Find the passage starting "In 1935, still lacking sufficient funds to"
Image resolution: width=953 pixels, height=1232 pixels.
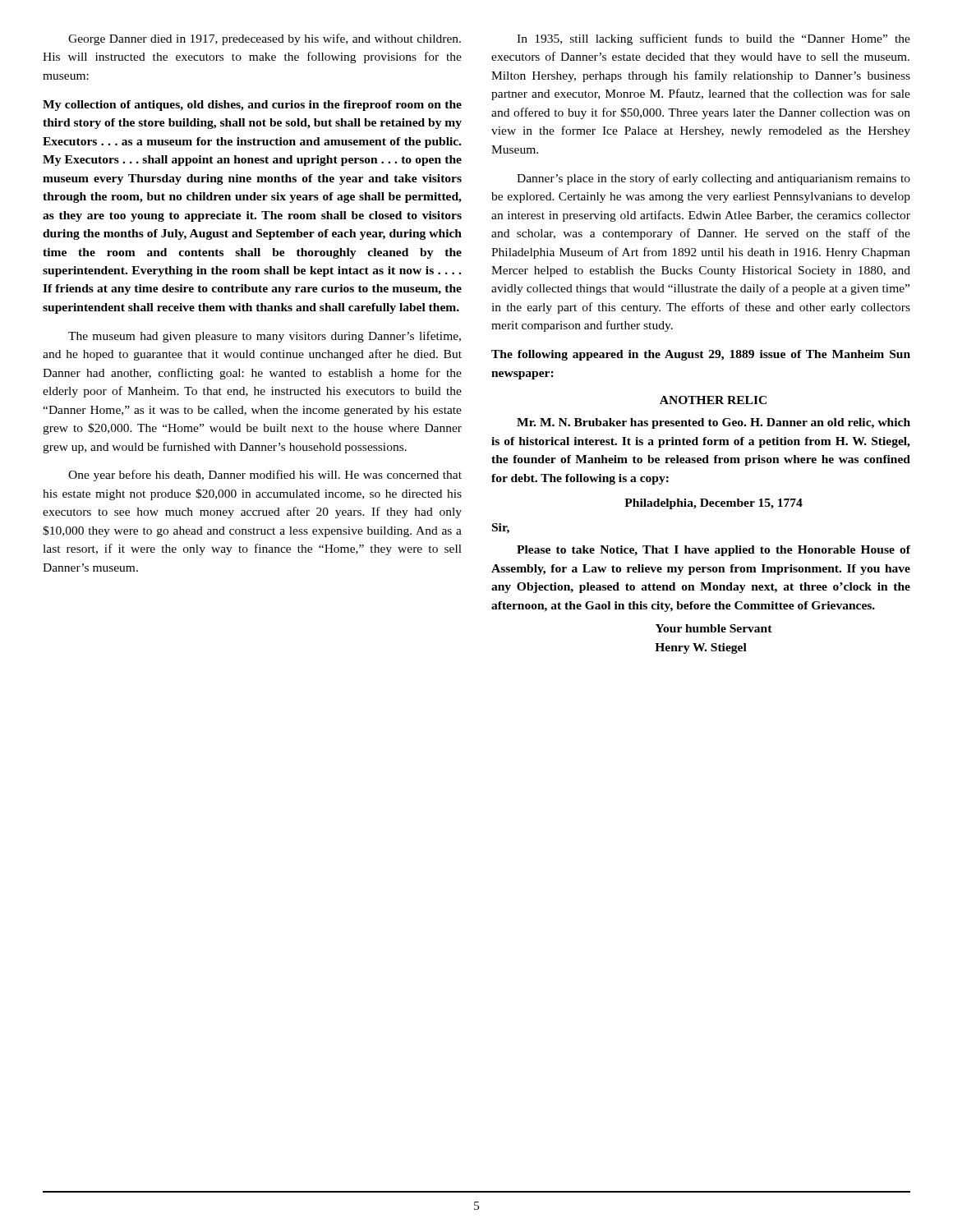coord(701,94)
